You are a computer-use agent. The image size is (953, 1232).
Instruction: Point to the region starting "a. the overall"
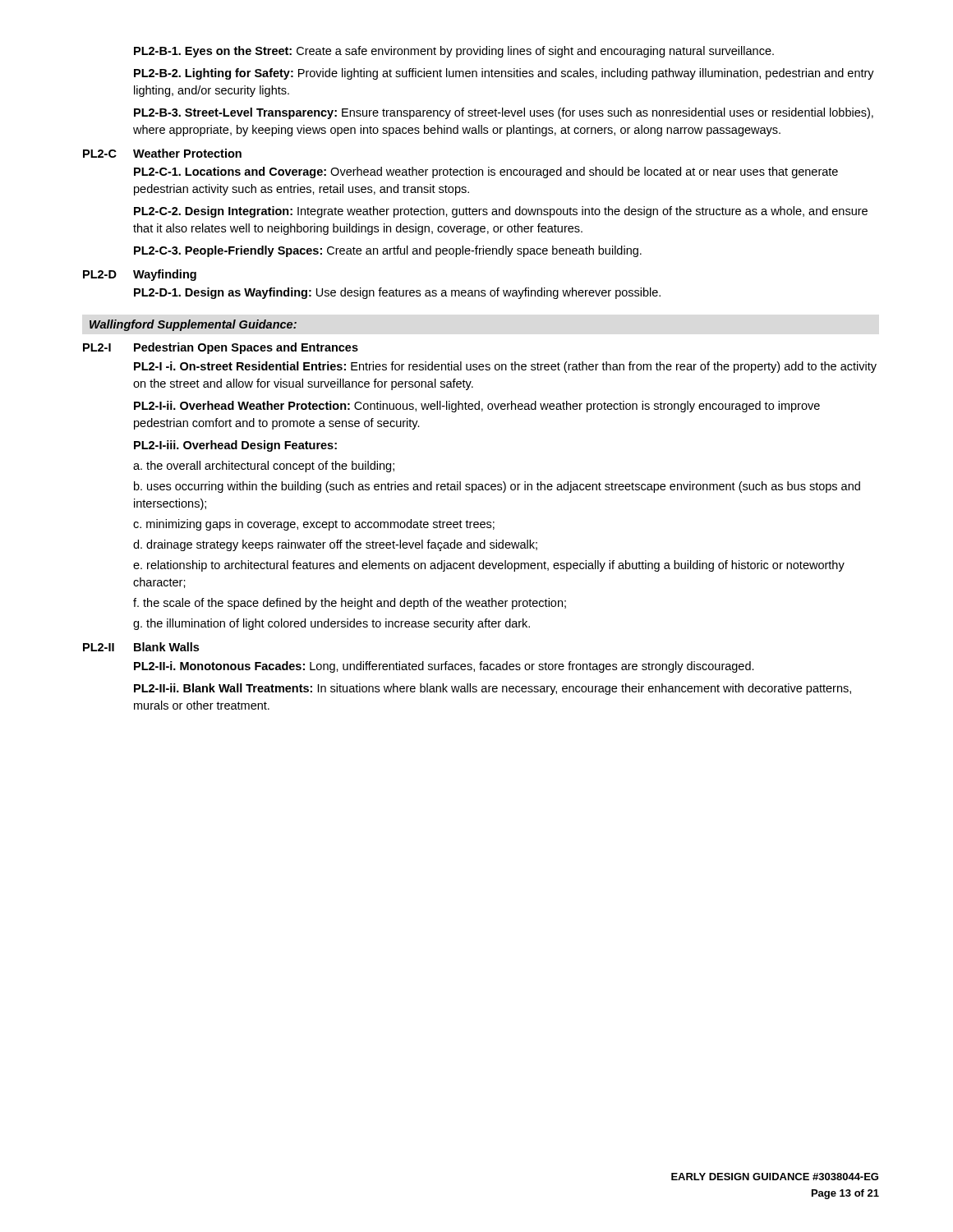pos(264,467)
